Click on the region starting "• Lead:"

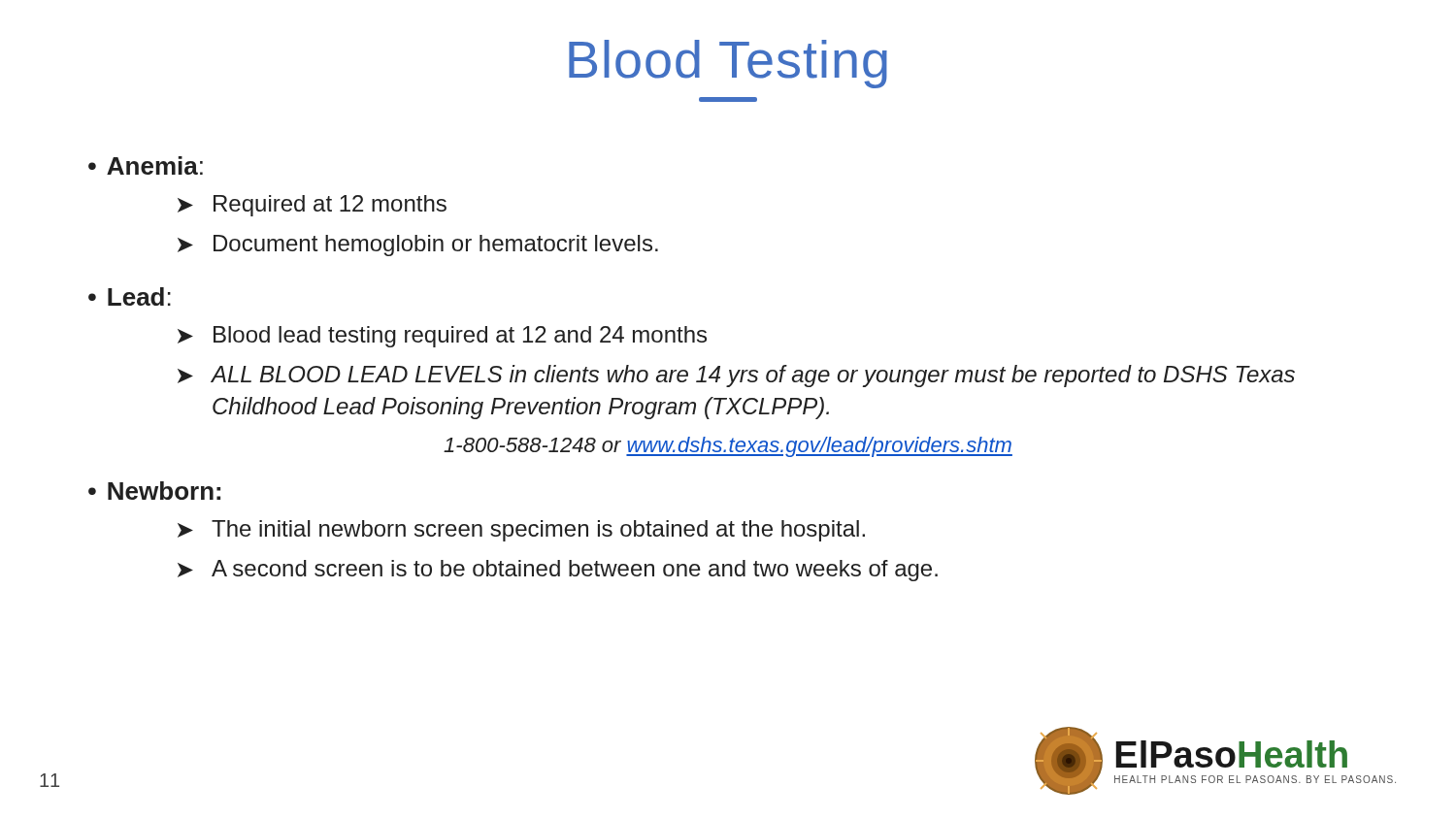point(130,297)
